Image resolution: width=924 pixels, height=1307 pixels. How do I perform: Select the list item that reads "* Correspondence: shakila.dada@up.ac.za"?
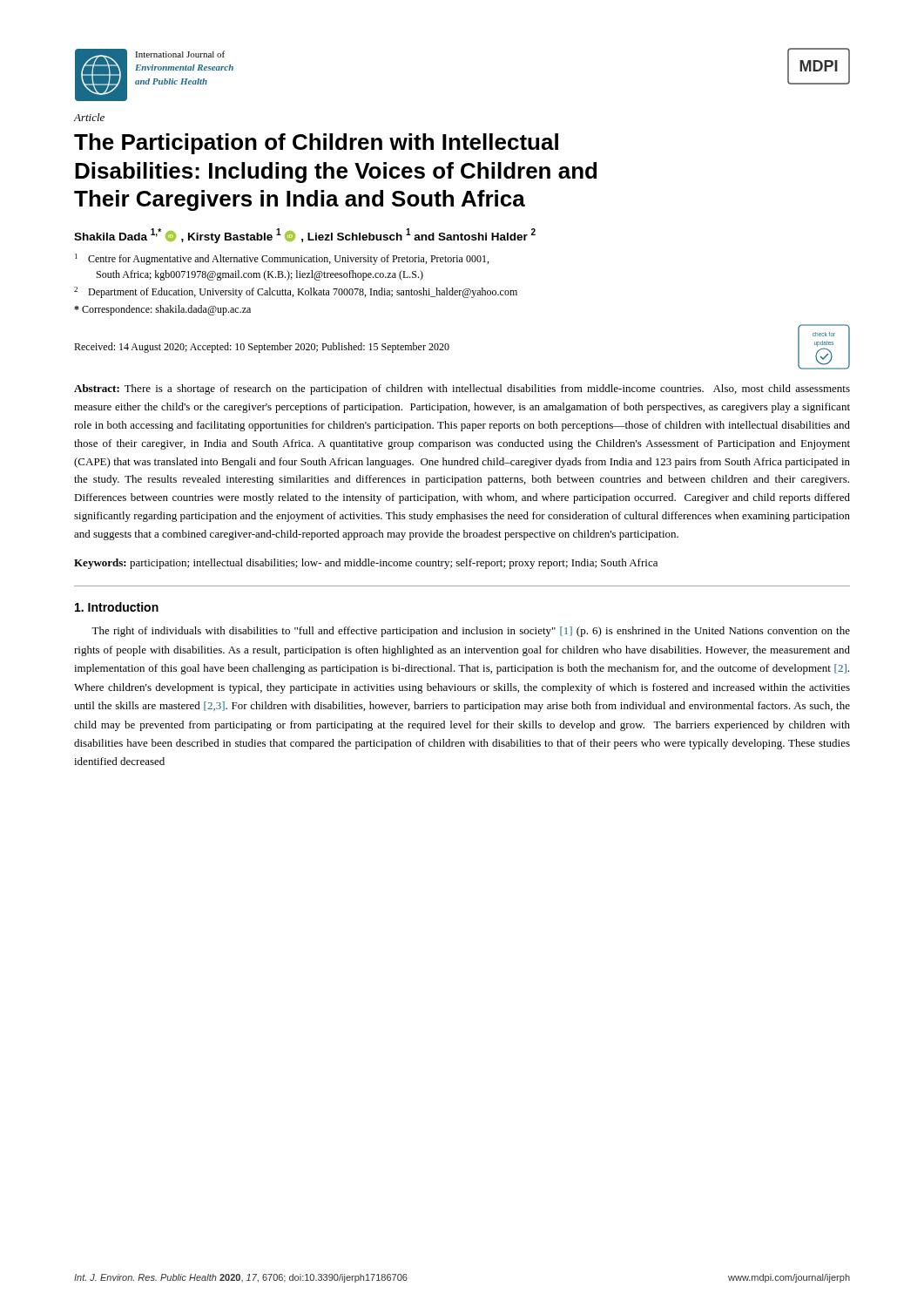pyautogui.click(x=163, y=310)
